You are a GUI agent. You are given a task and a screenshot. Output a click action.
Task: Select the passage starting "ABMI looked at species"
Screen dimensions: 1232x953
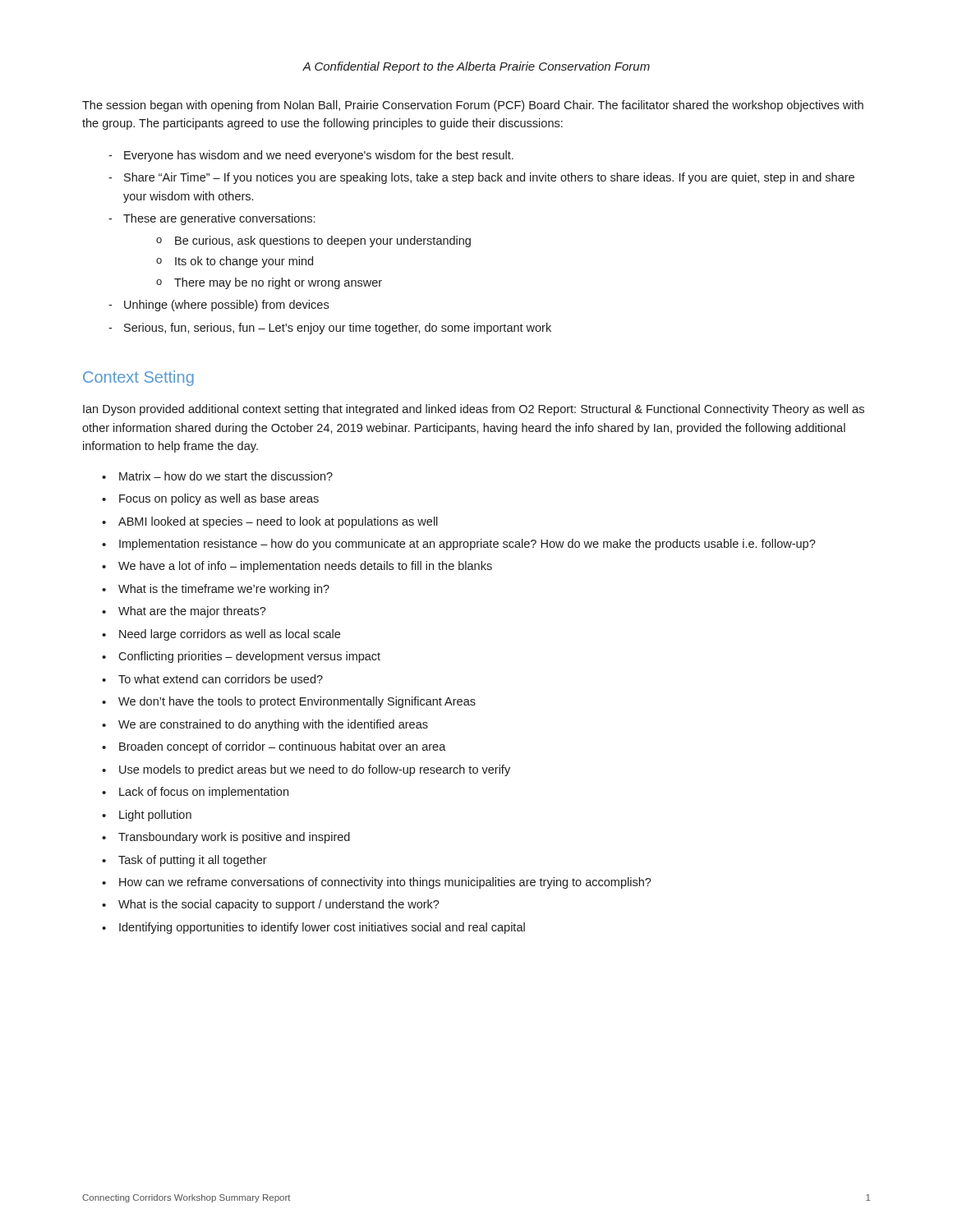(x=278, y=521)
